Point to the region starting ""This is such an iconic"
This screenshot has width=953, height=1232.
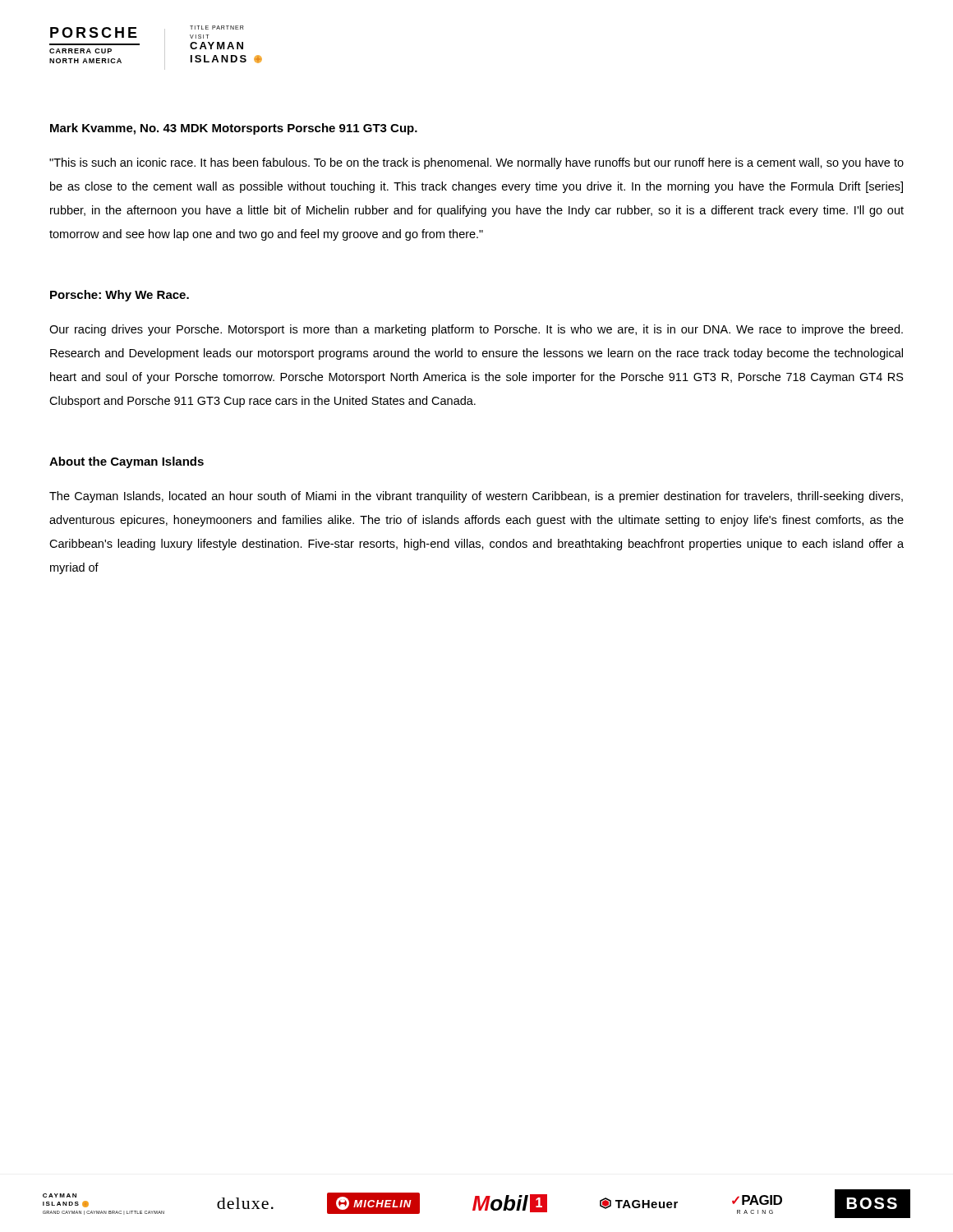tap(476, 198)
